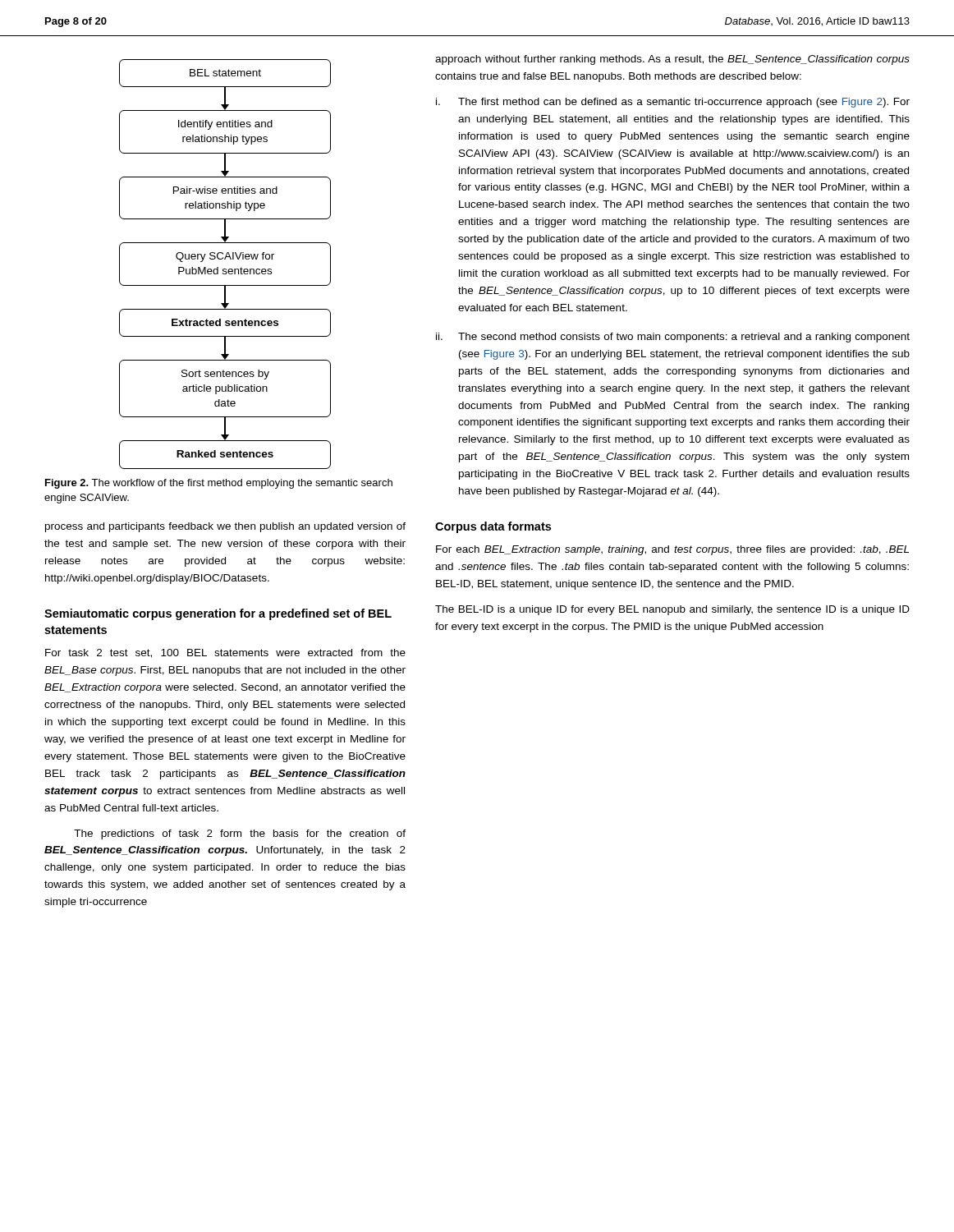The image size is (954, 1232).
Task: Find the block on this page that starts "i. The first"
Action: click(x=672, y=205)
